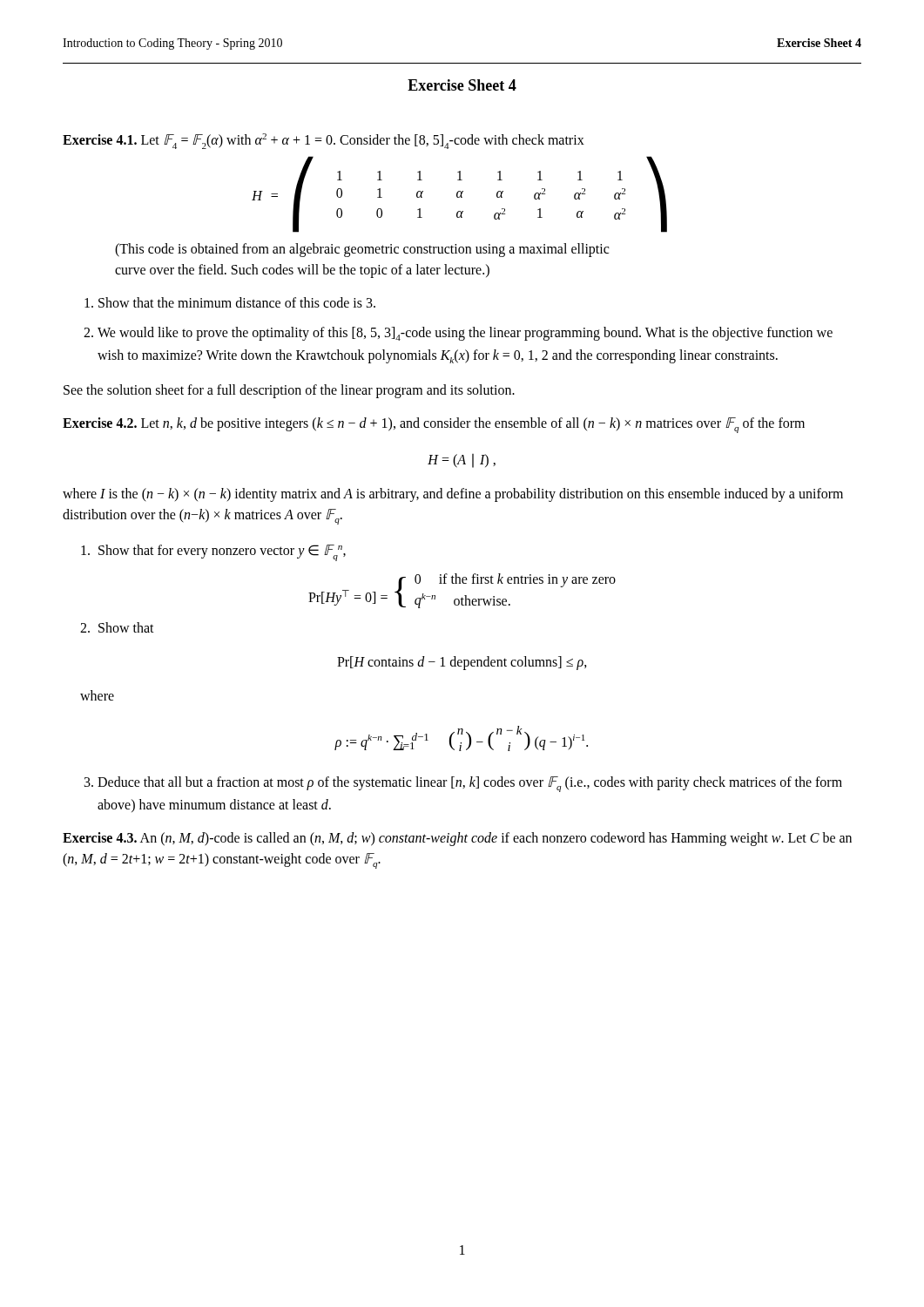
Task: Select the element starting "where I is the"
Action: coord(462,505)
